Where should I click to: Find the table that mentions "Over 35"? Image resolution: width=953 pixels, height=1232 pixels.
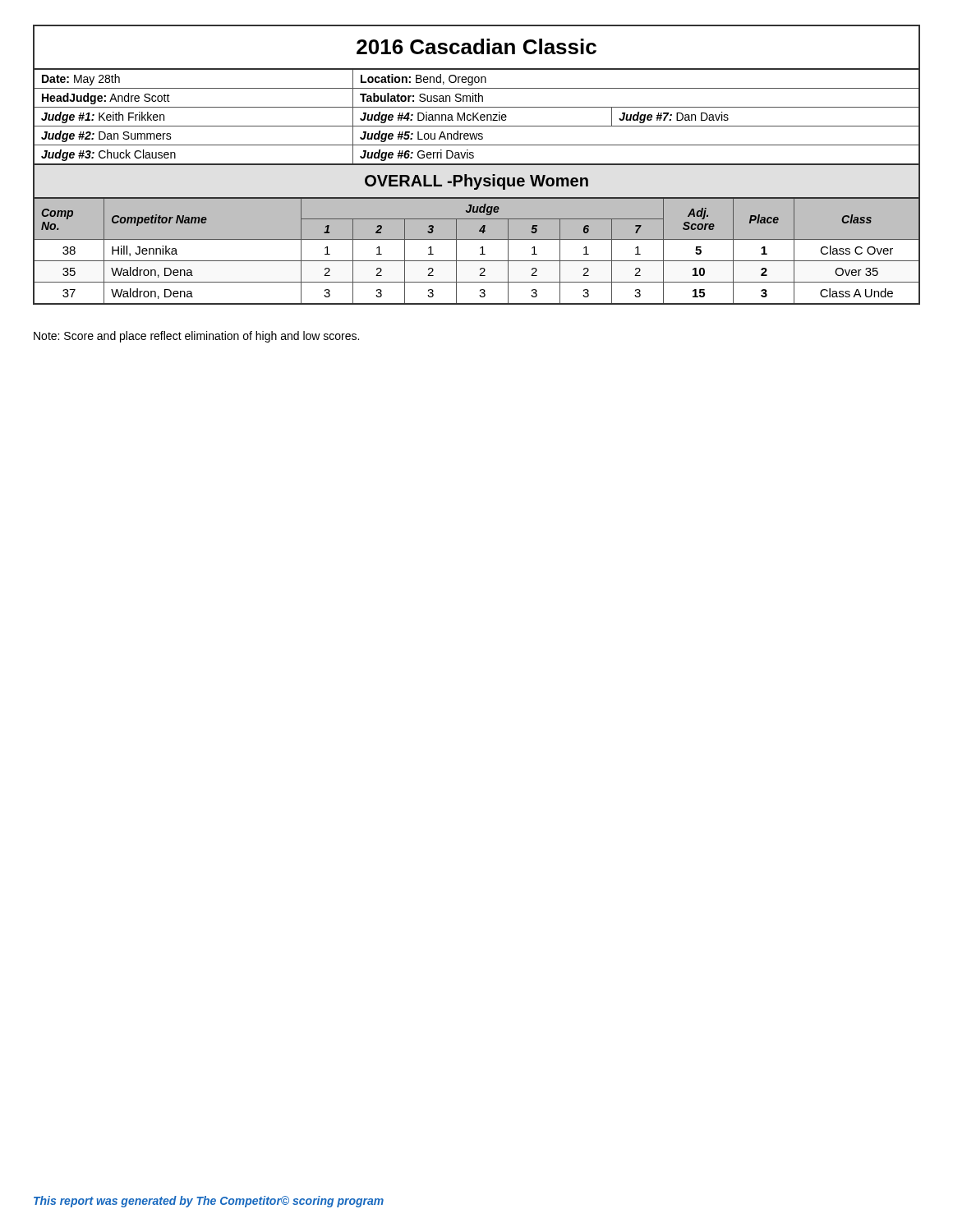[x=476, y=165]
